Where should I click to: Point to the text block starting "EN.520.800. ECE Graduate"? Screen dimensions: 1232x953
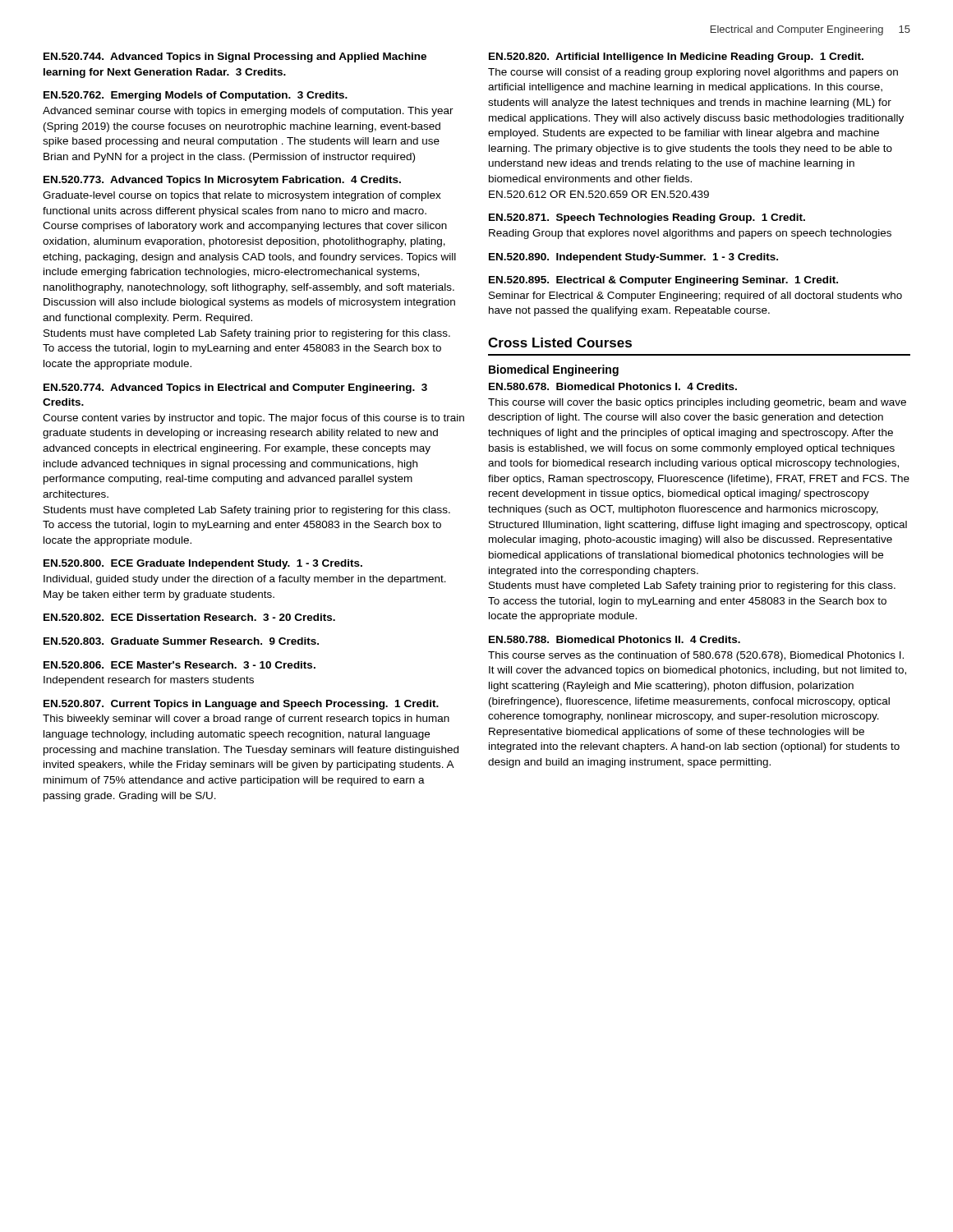tap(254, 579)
